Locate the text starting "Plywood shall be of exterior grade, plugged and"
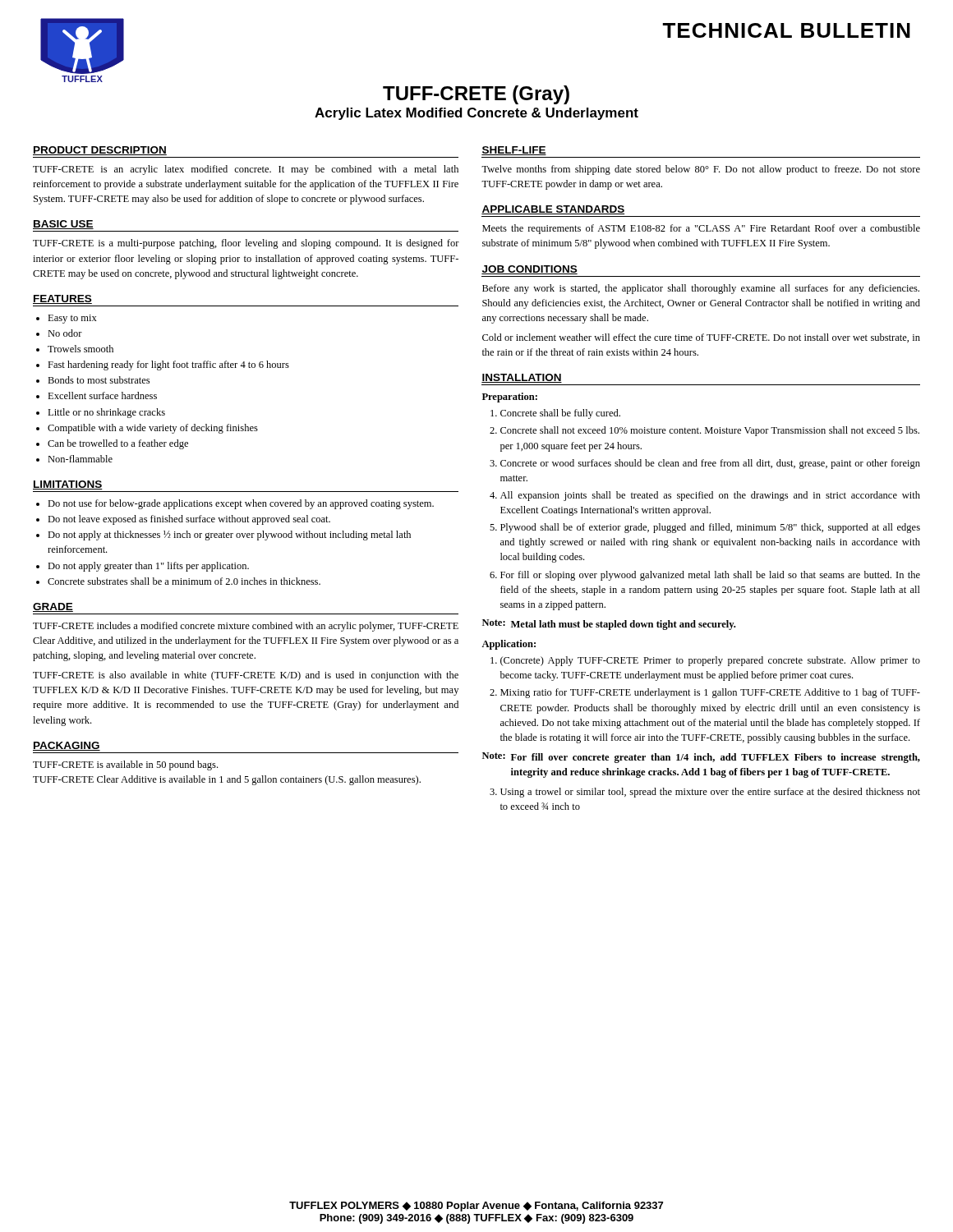953x1232 pixels. pyautogui.click(x=710, y=542)
